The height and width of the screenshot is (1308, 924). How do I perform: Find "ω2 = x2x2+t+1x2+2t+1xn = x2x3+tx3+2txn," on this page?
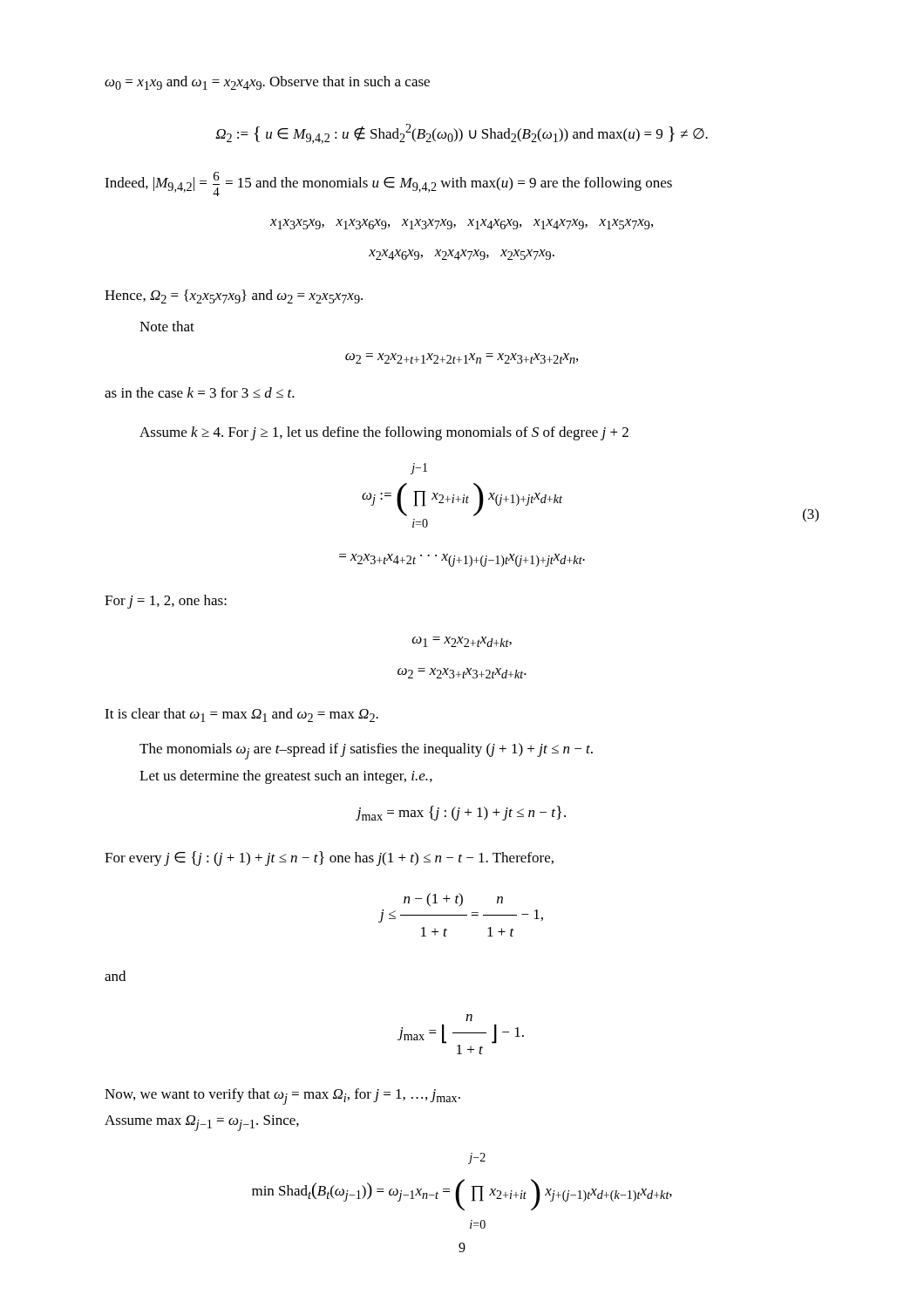coord(462,357)
